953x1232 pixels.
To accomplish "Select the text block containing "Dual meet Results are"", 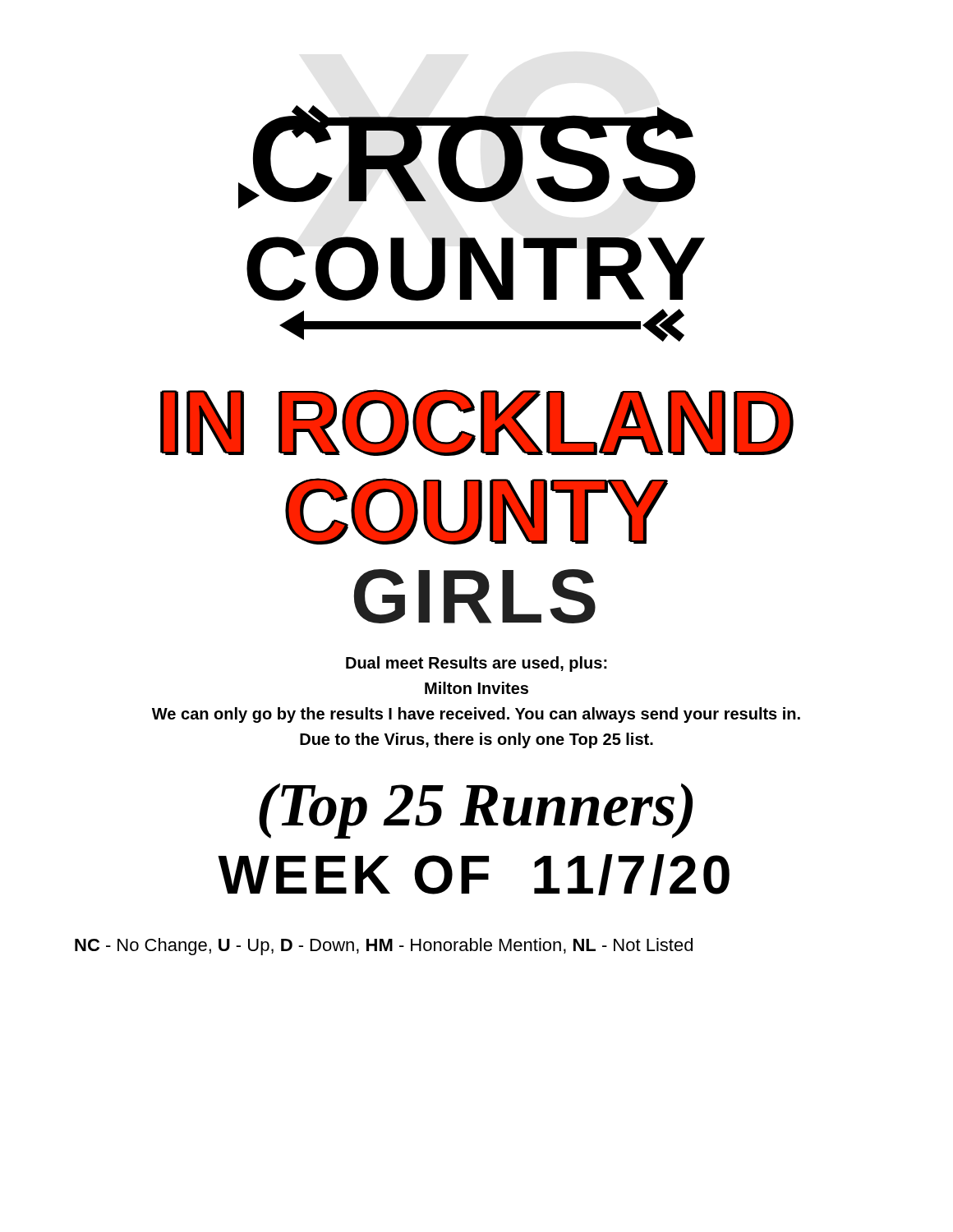I will [476, 701].
